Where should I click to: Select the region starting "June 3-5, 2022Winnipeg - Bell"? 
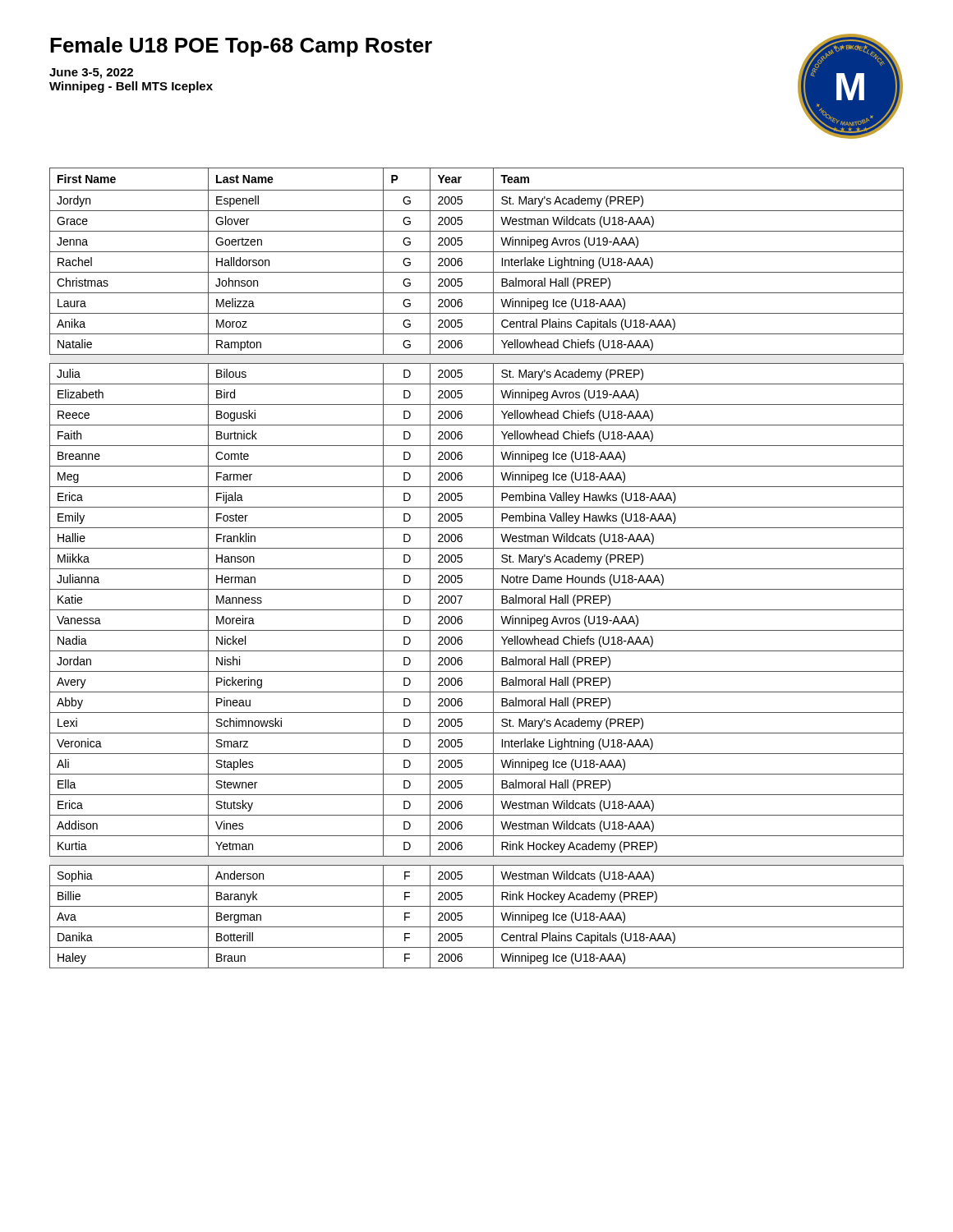131,79
